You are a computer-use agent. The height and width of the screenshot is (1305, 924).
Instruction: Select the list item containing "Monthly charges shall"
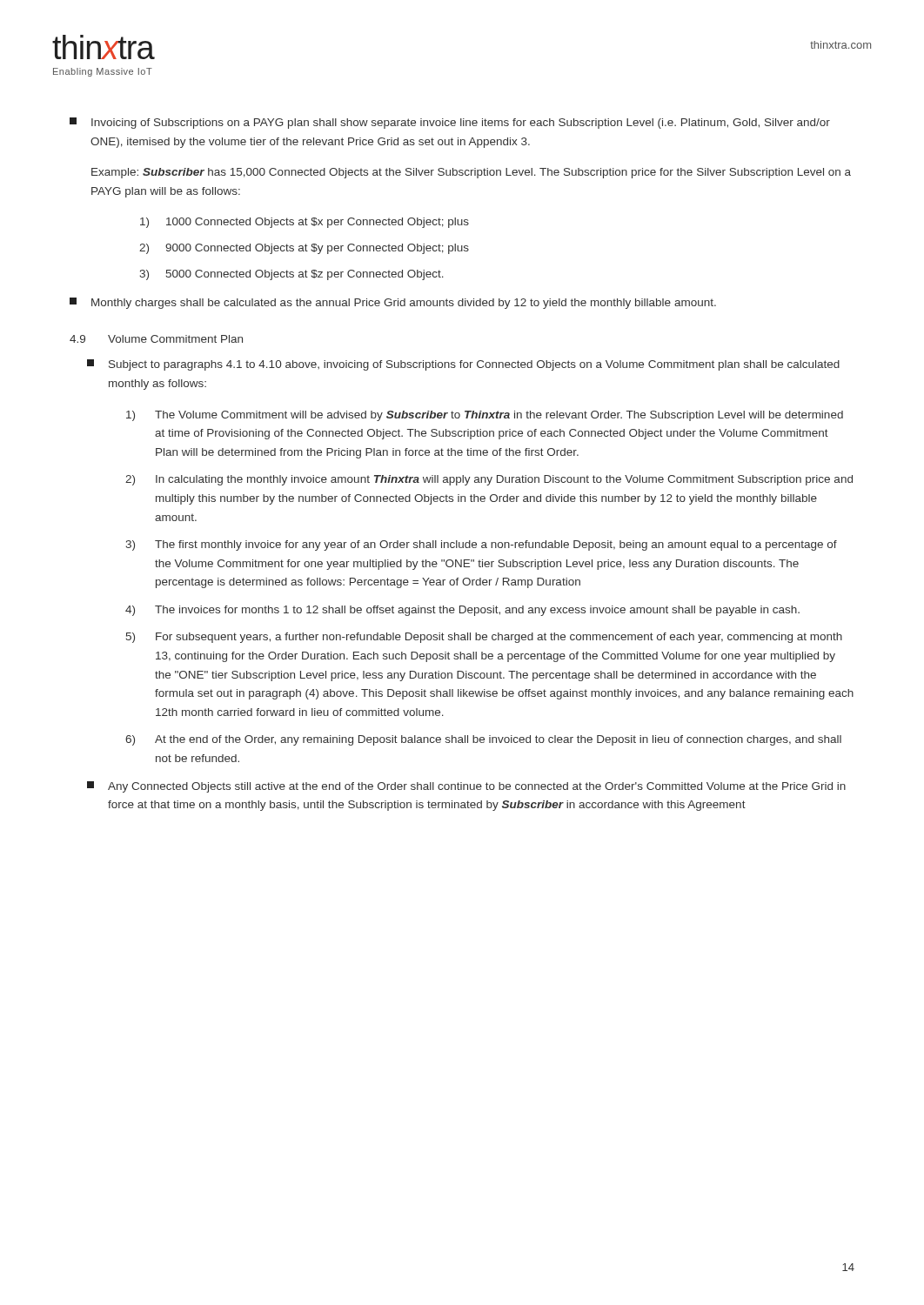[462, 303]
